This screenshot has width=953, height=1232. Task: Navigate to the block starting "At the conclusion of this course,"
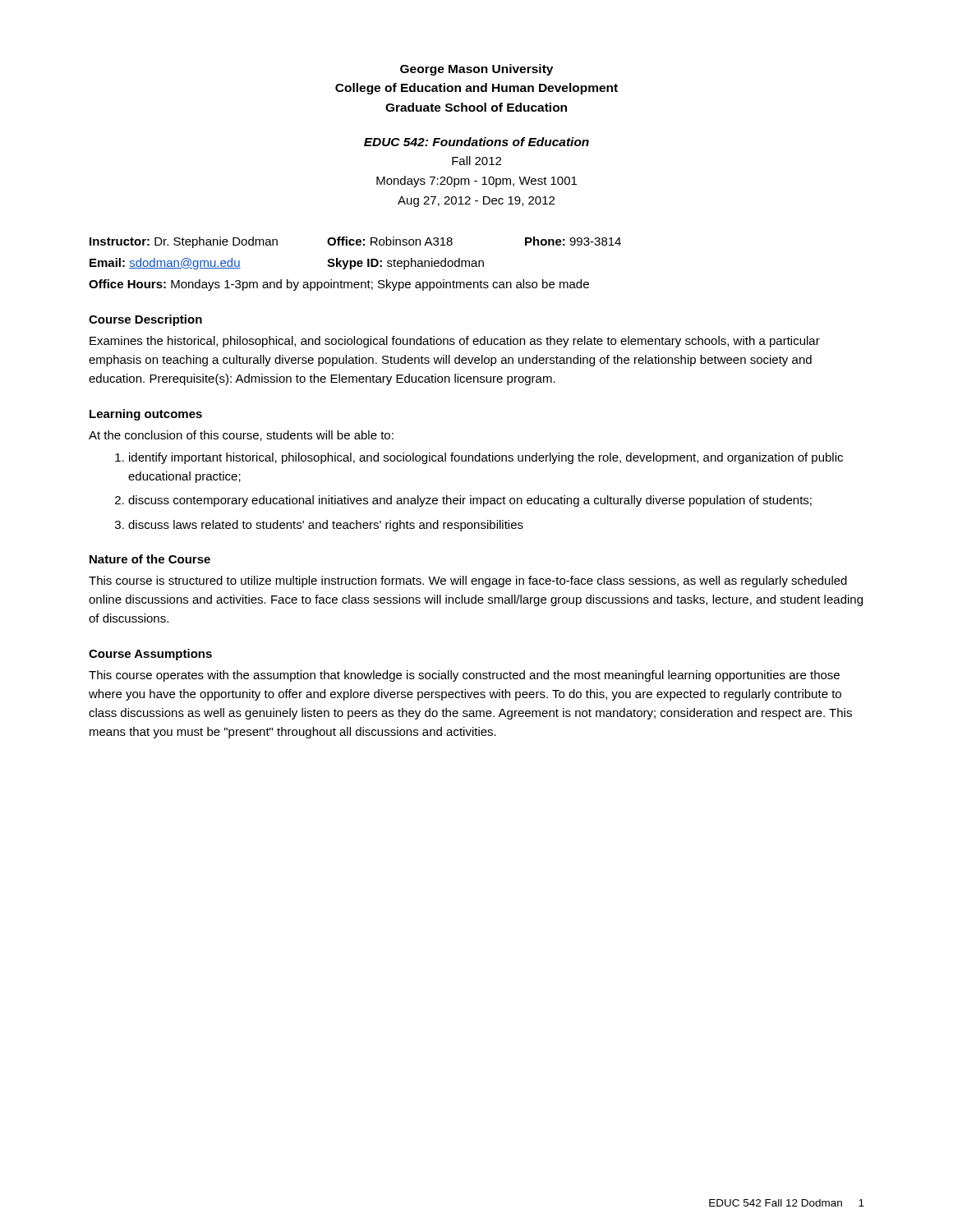[x=241, y=434]
